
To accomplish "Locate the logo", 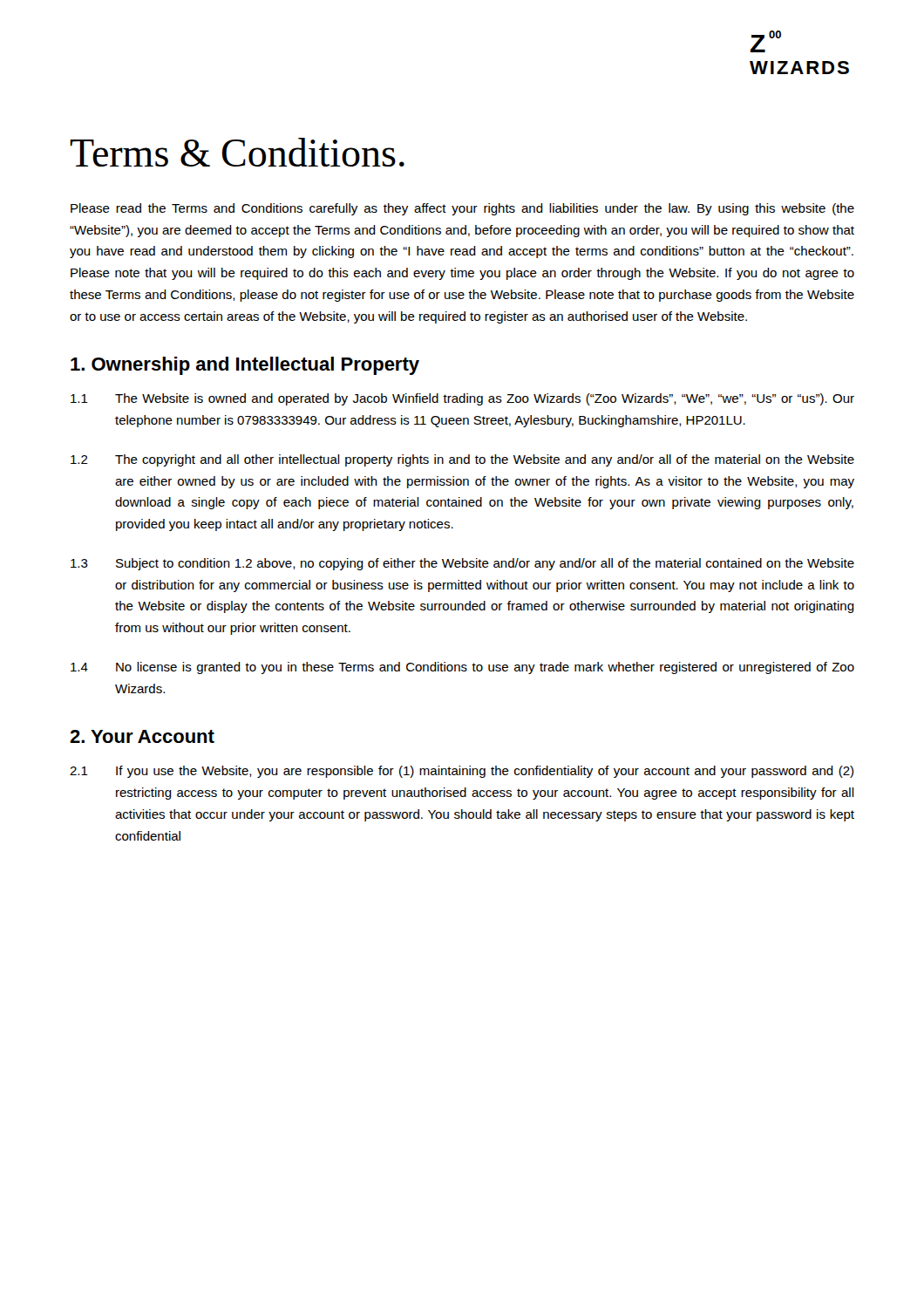I will (x=806, y=54).
